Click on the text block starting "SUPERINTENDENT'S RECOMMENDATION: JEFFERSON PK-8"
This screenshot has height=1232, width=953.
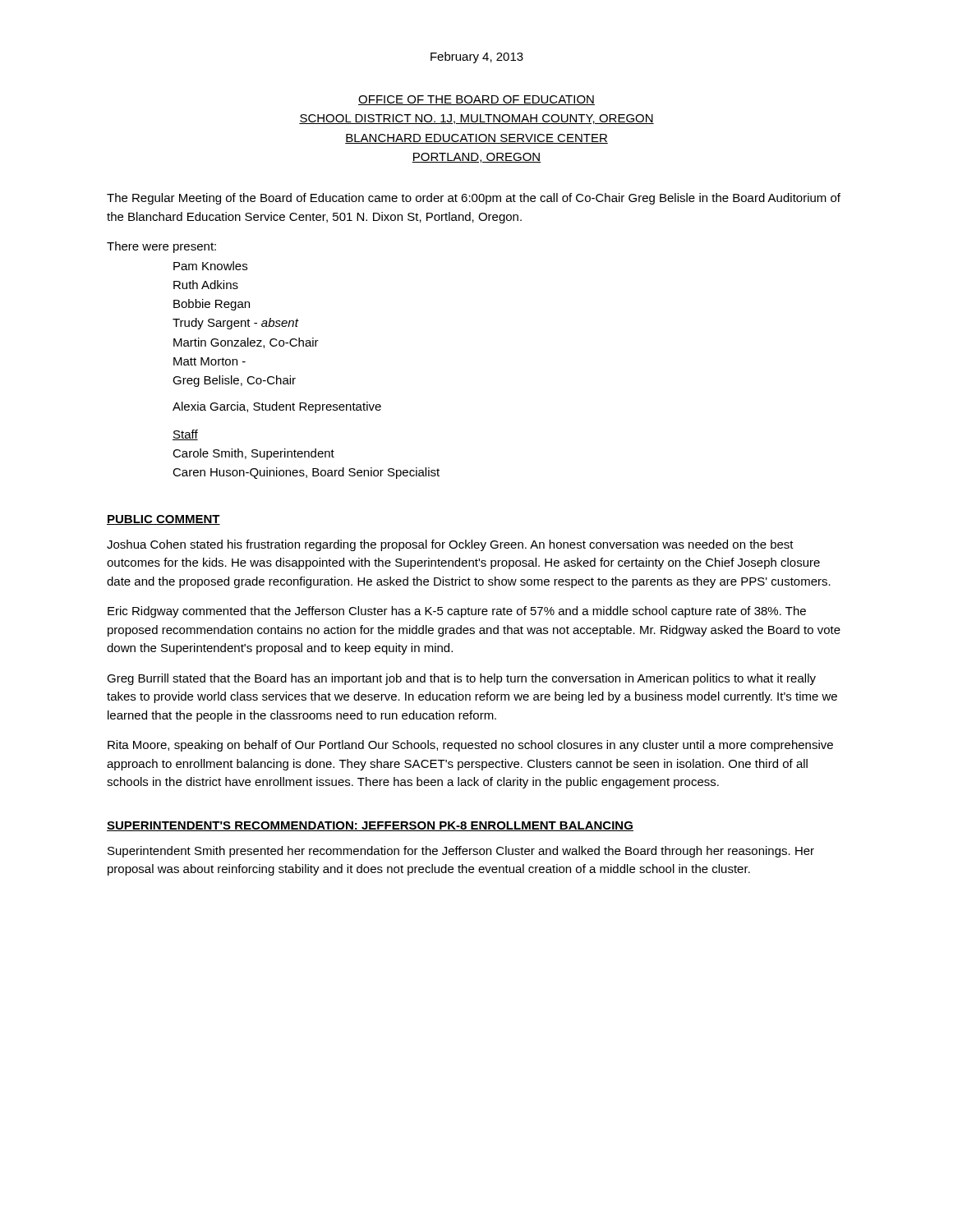coord(370,825)
